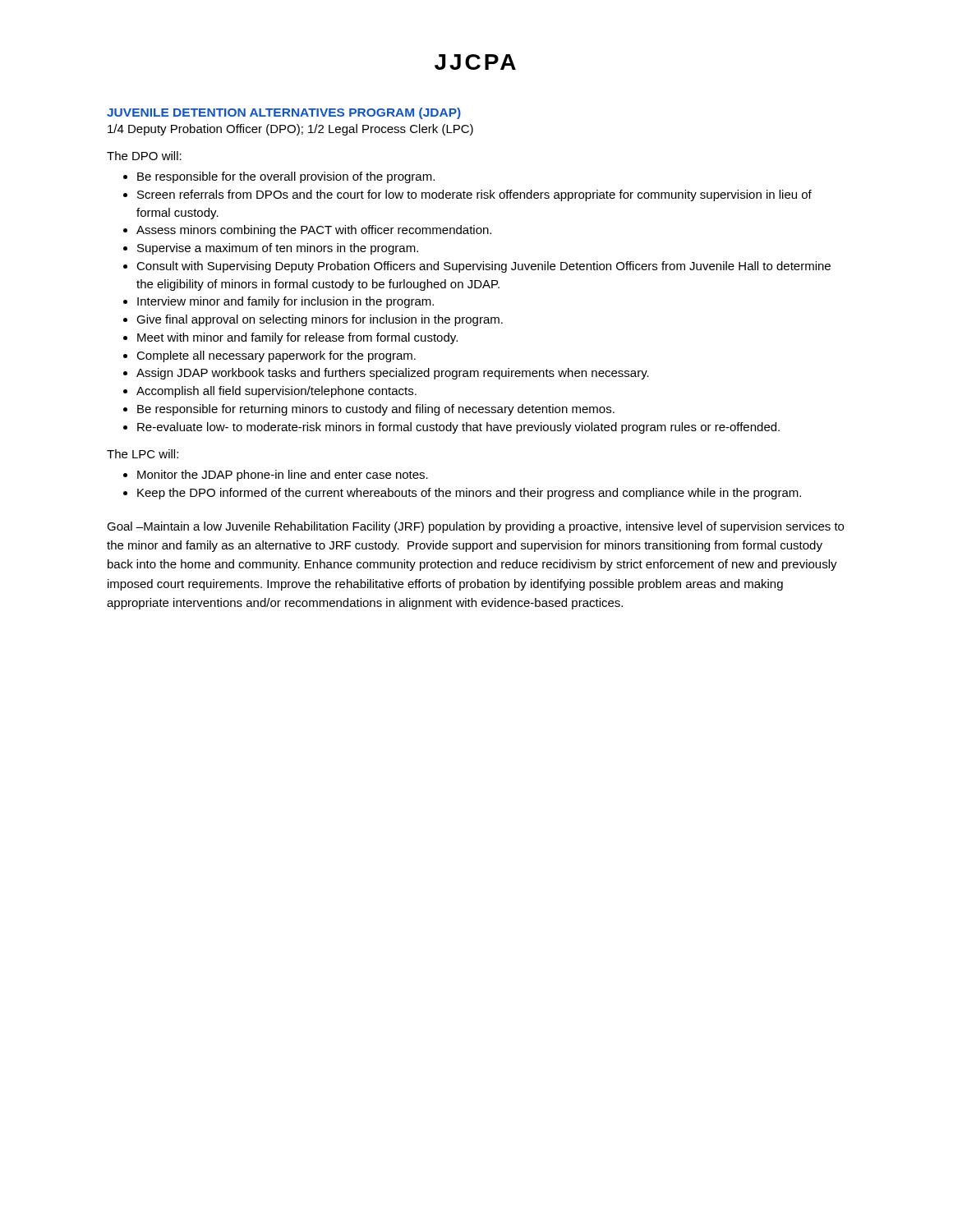Navigate to the passage starting "JUVENILE DETENTION ALTERNATIVES PROGRAM (JDAP)"
This screenshot has width=953, height=1232.
[x=284, y=112]
